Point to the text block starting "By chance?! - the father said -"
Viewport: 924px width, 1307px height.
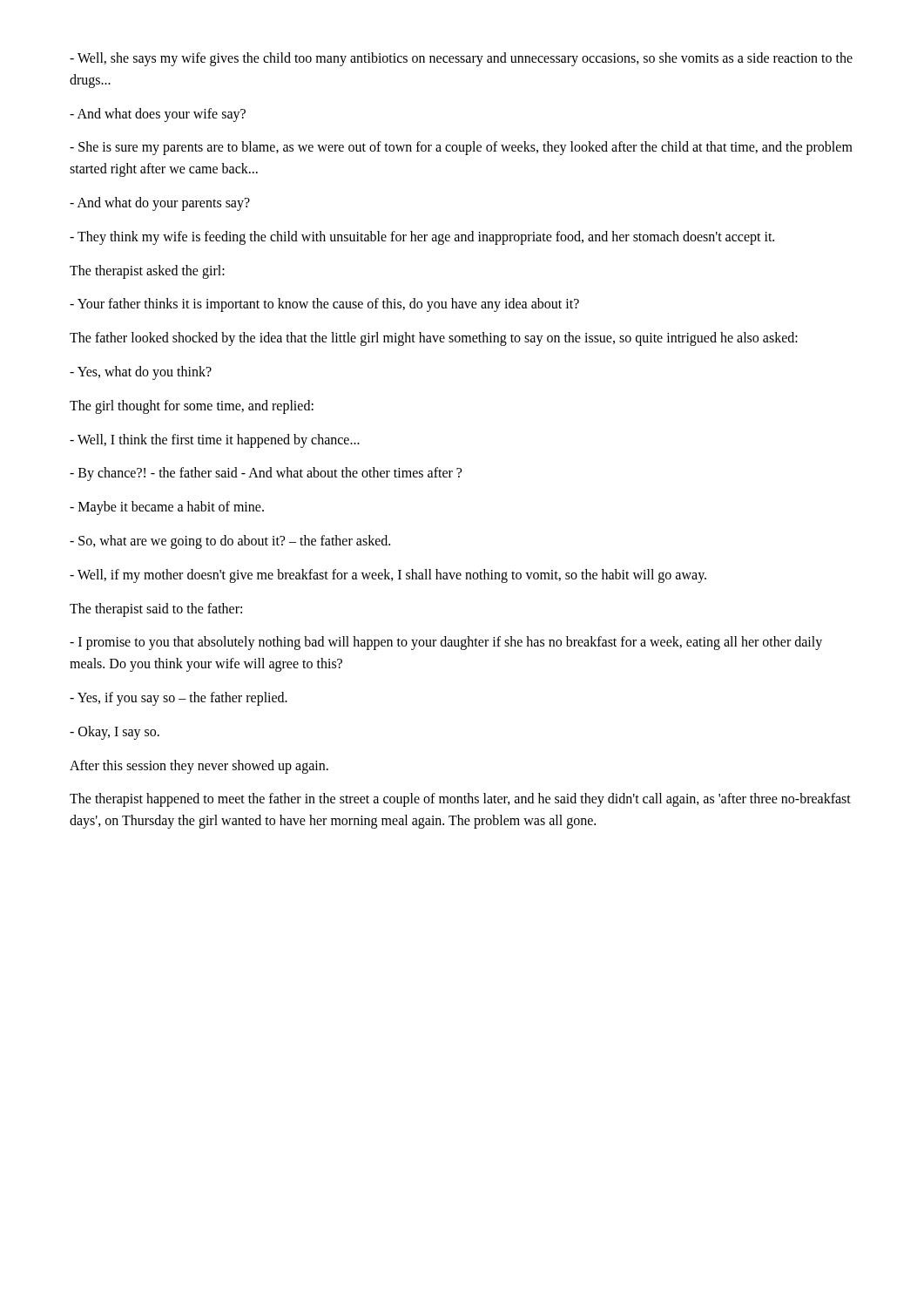(x=266, y=473)
